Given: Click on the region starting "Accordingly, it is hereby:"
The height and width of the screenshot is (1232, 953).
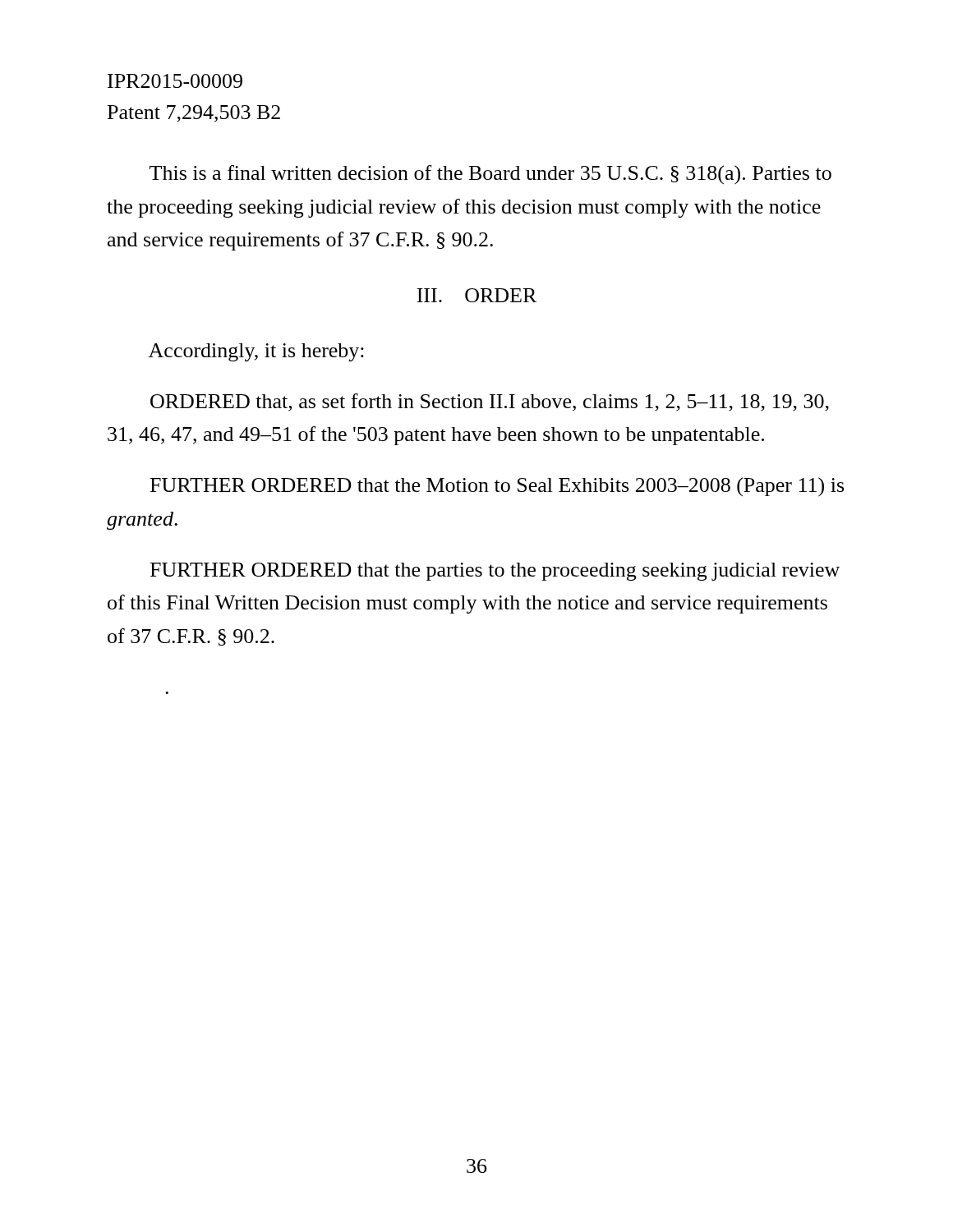Looking at the screenshot, I should click(256, 352).
